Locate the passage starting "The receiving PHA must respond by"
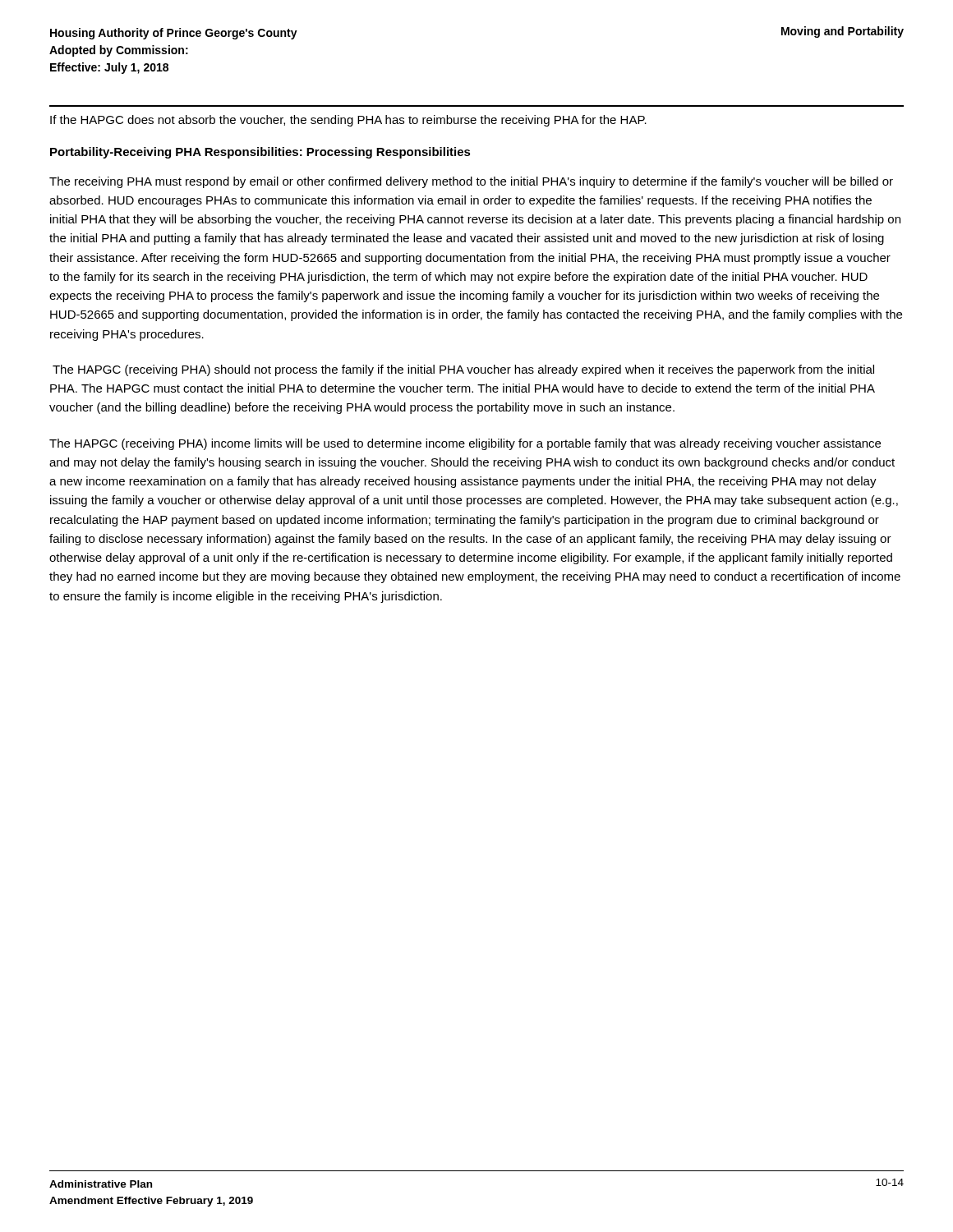Image resolution: width=953 pixels, height=1232 pixels. (476, 257)
